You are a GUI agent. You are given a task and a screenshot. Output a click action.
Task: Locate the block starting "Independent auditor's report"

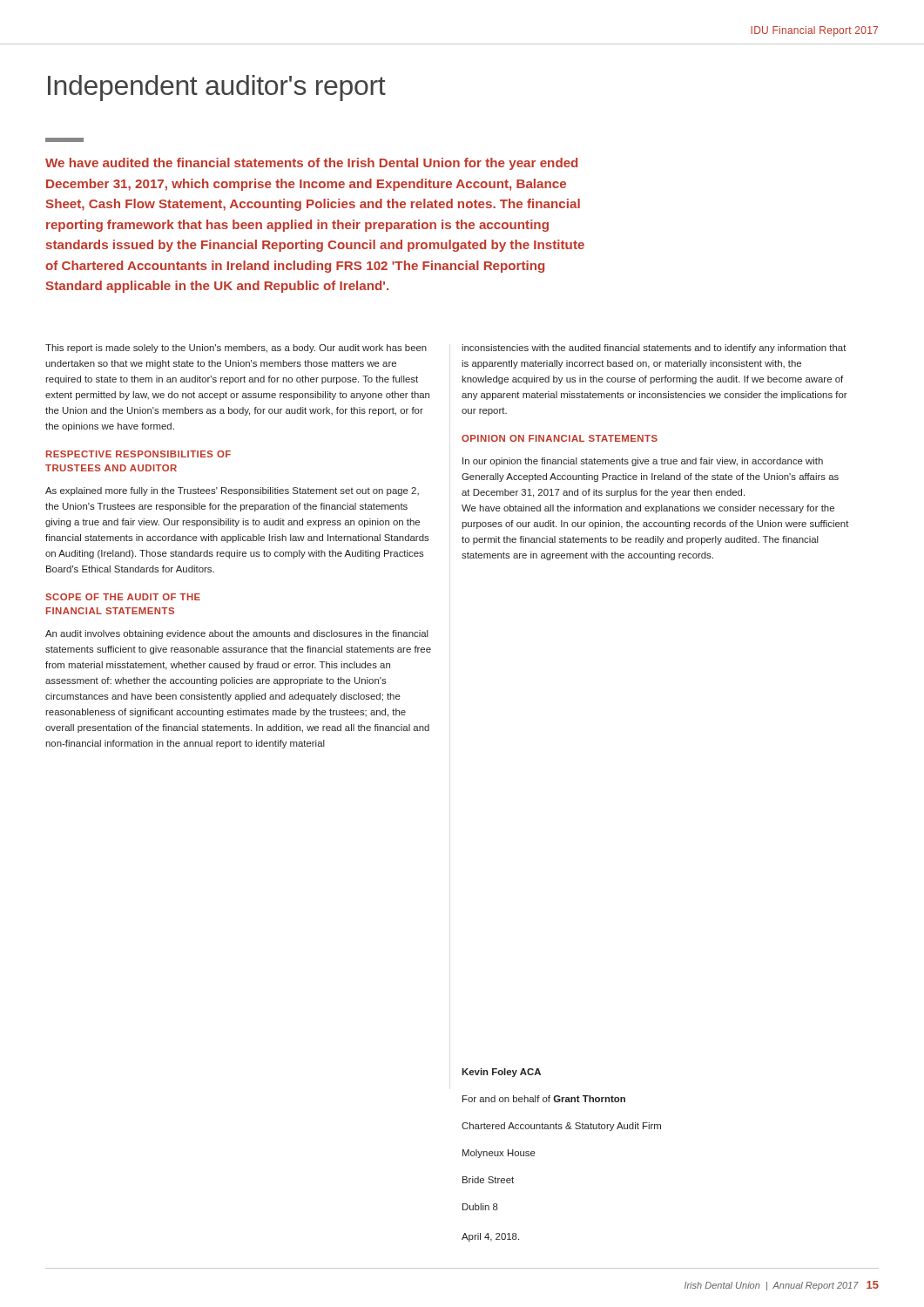(x=215, y=85)
